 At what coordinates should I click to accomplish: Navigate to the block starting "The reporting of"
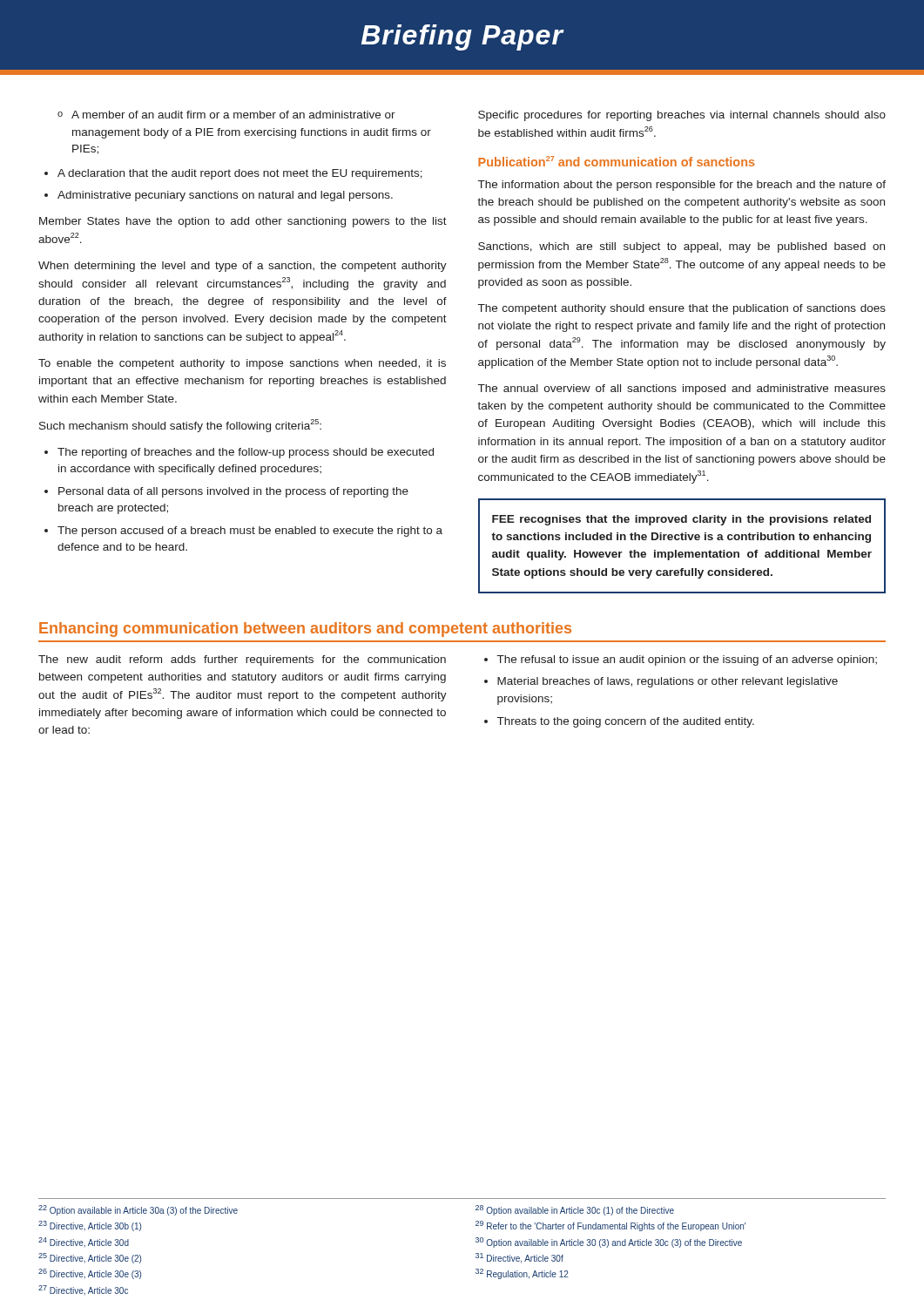pos(246,460)
